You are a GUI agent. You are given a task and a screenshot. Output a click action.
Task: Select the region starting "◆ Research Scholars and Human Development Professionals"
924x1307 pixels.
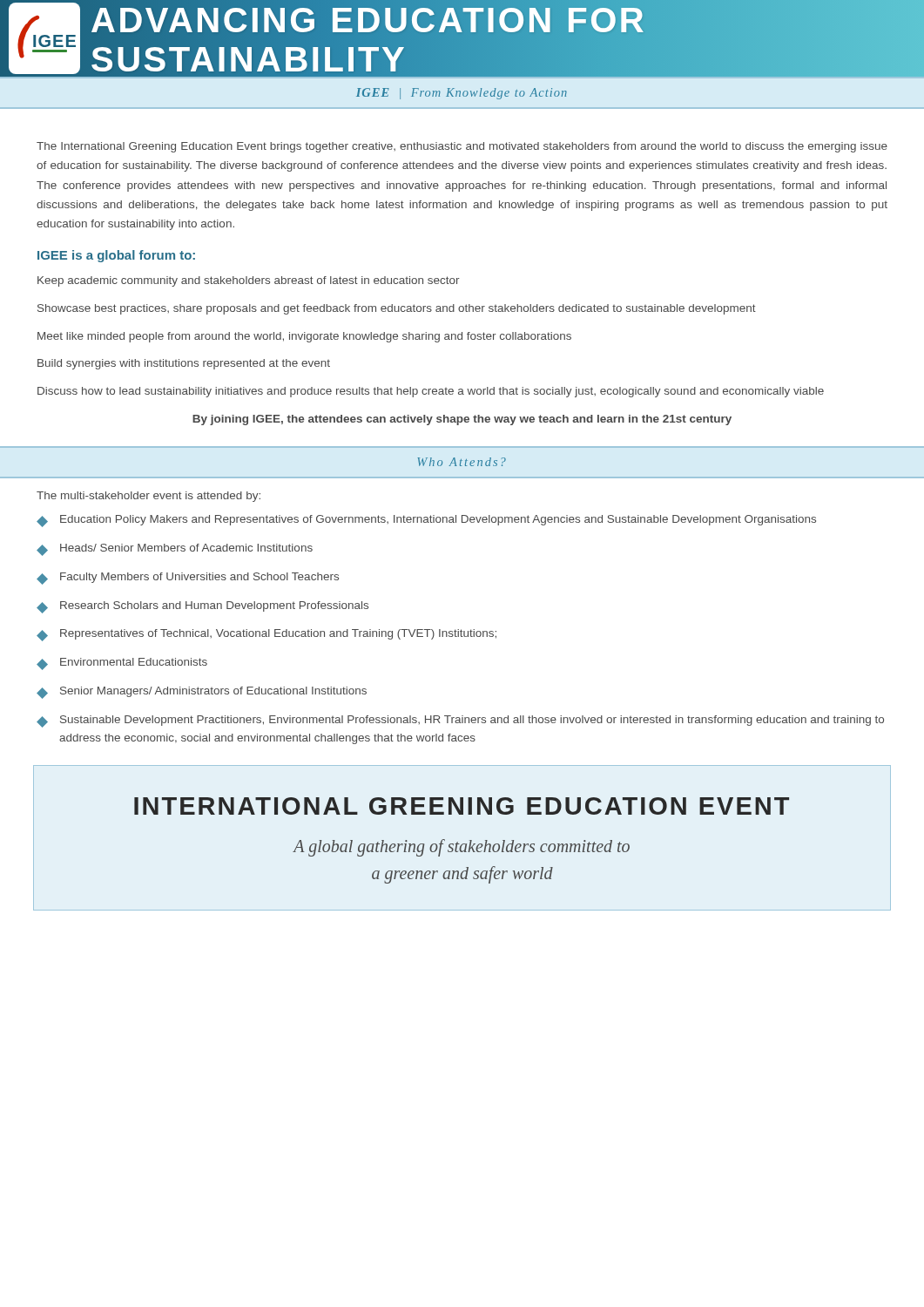pos(203,607)
